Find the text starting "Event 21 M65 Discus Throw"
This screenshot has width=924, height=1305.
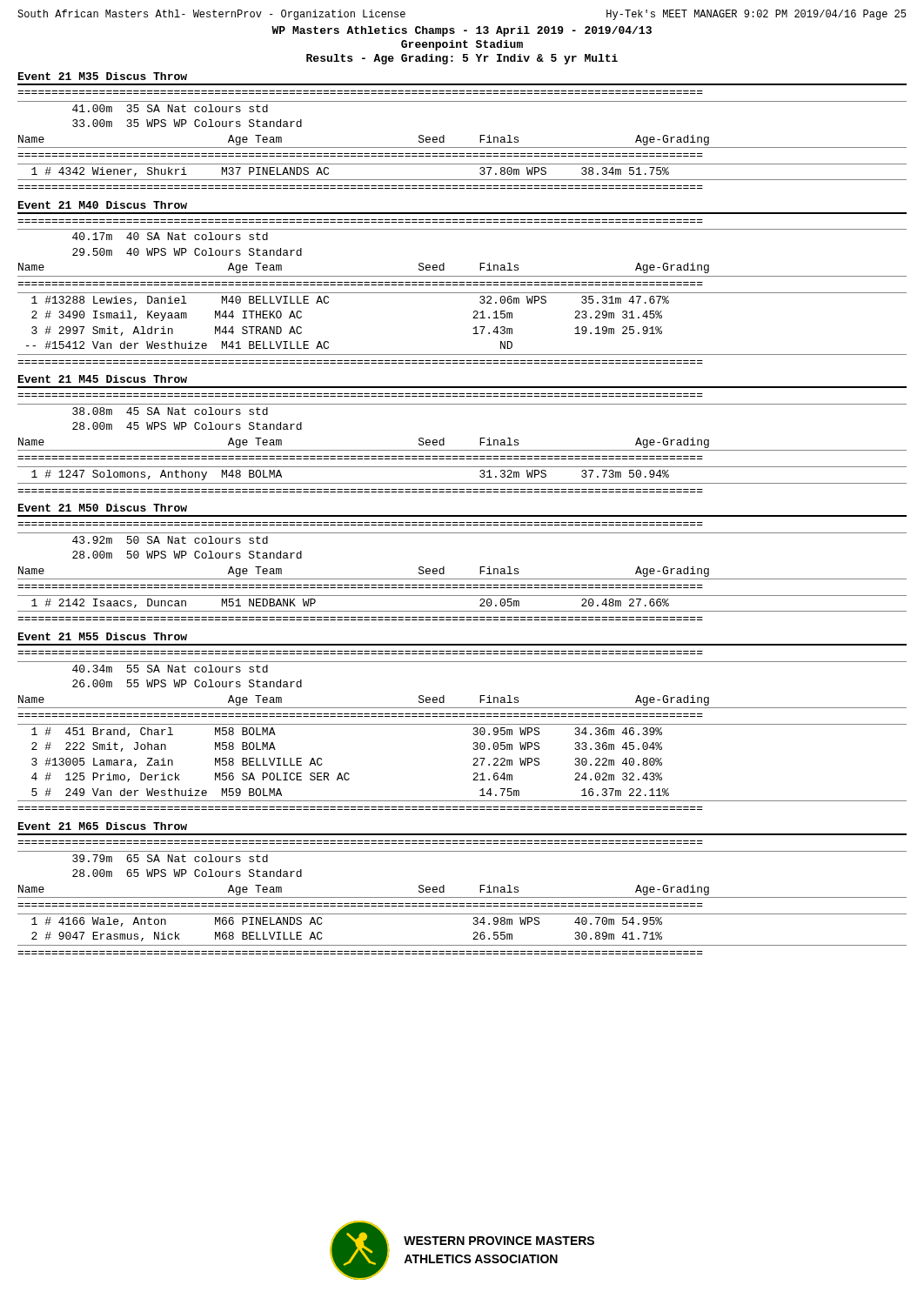click(x=102, y=827)
